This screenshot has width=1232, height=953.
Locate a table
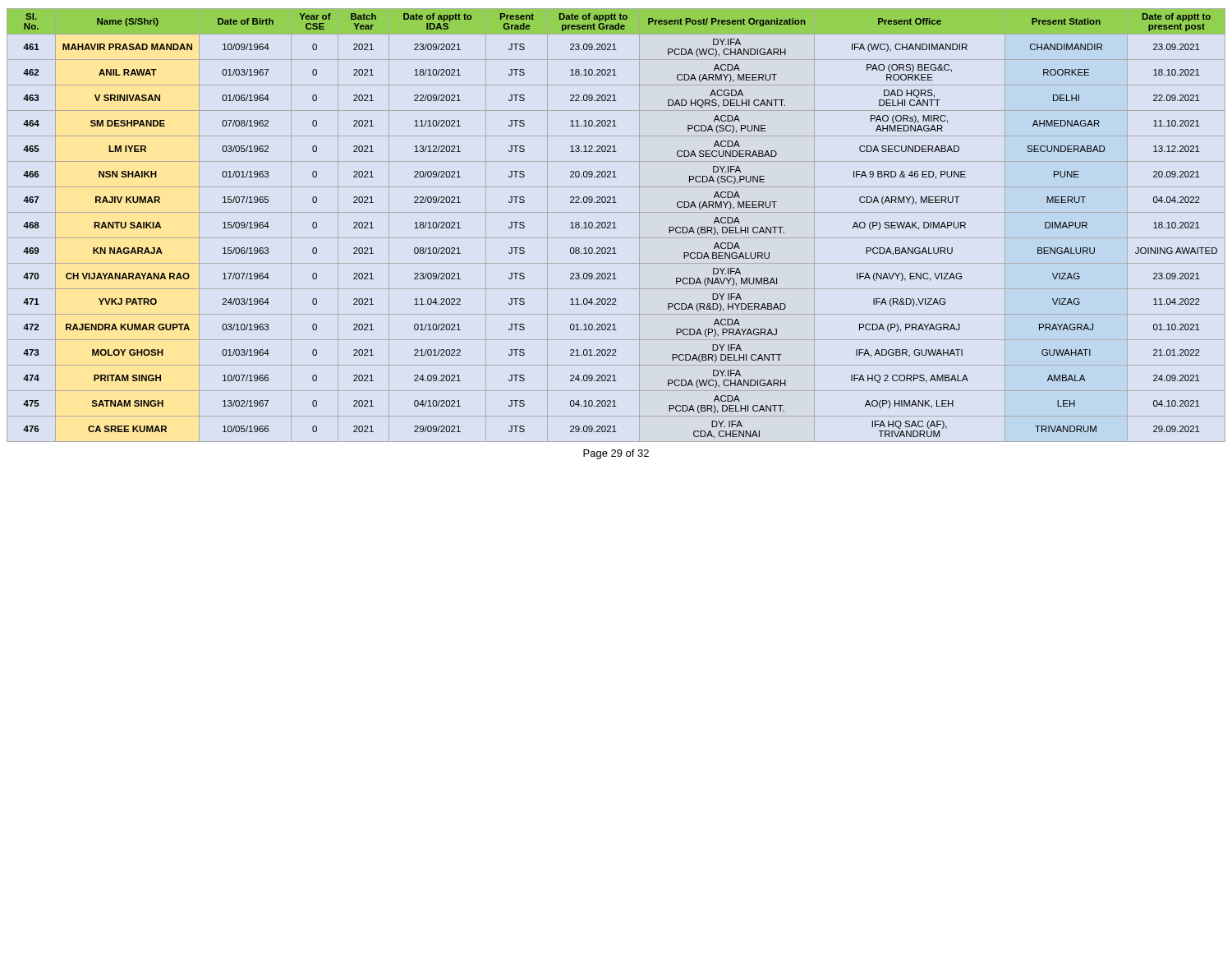(616, 225)
